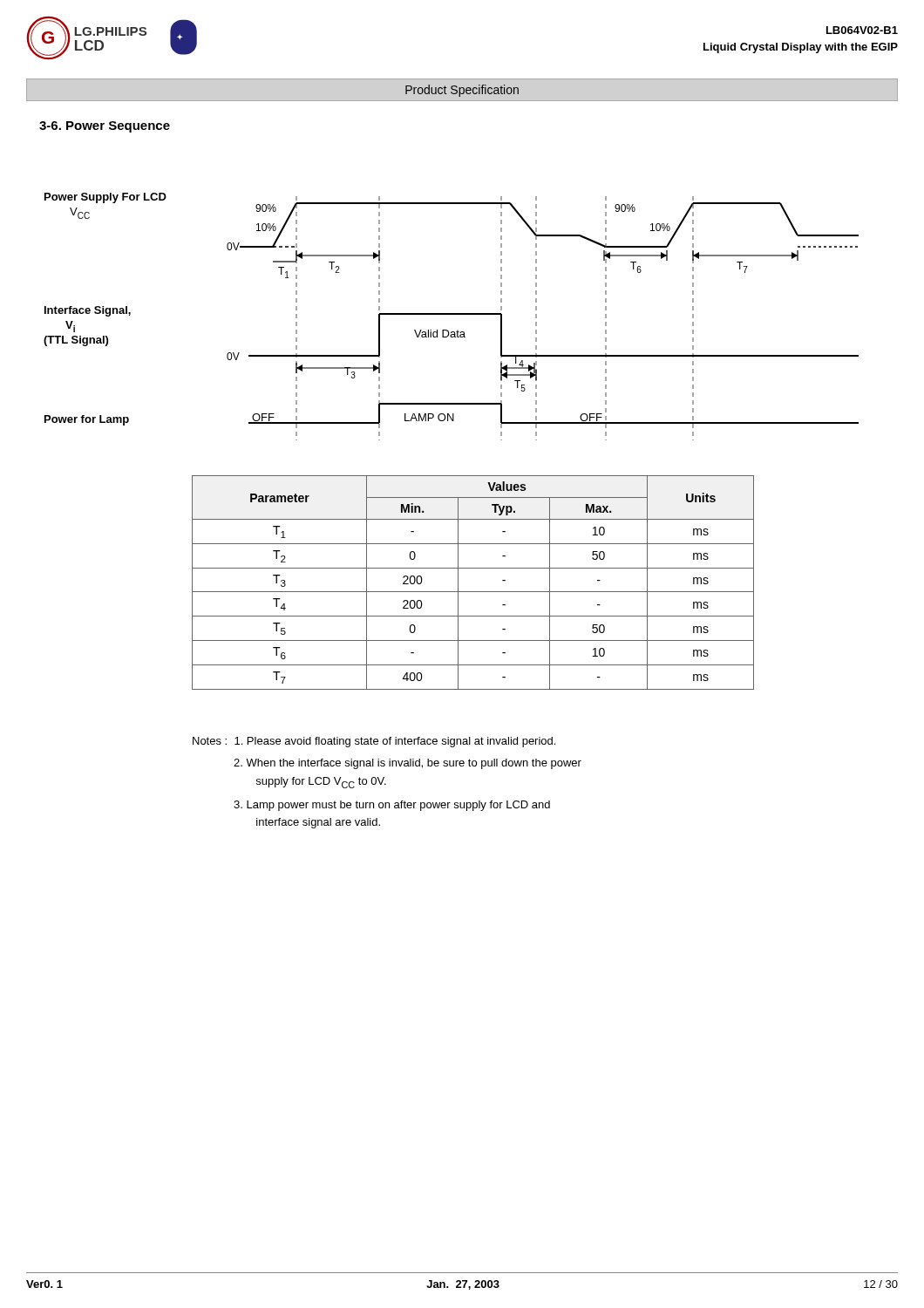This screenshot has height=1308, width=924.
Task: Select the engineering diagram
Action: point(462,301)
